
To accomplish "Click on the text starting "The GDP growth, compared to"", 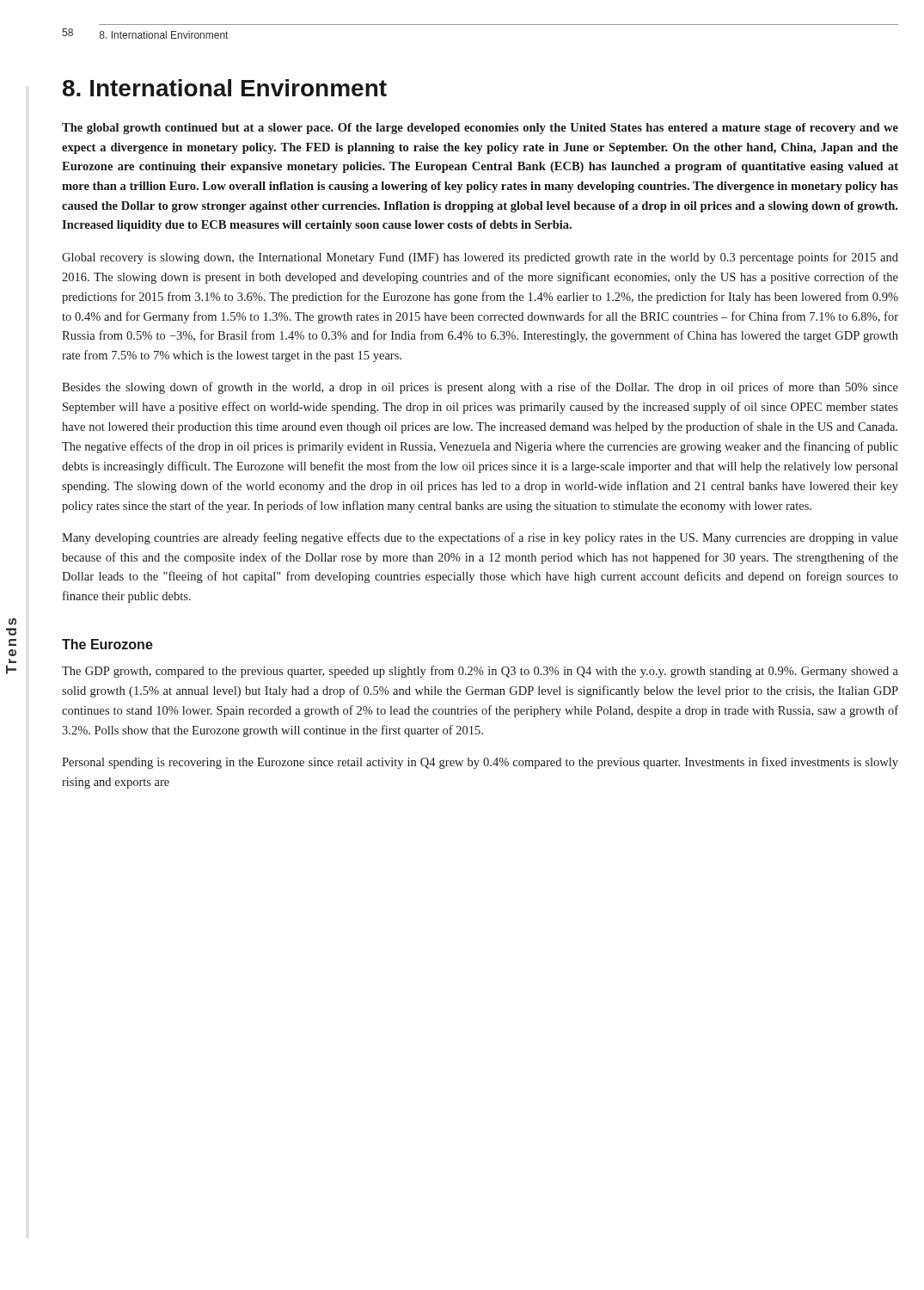I will (x=480, y=701).
